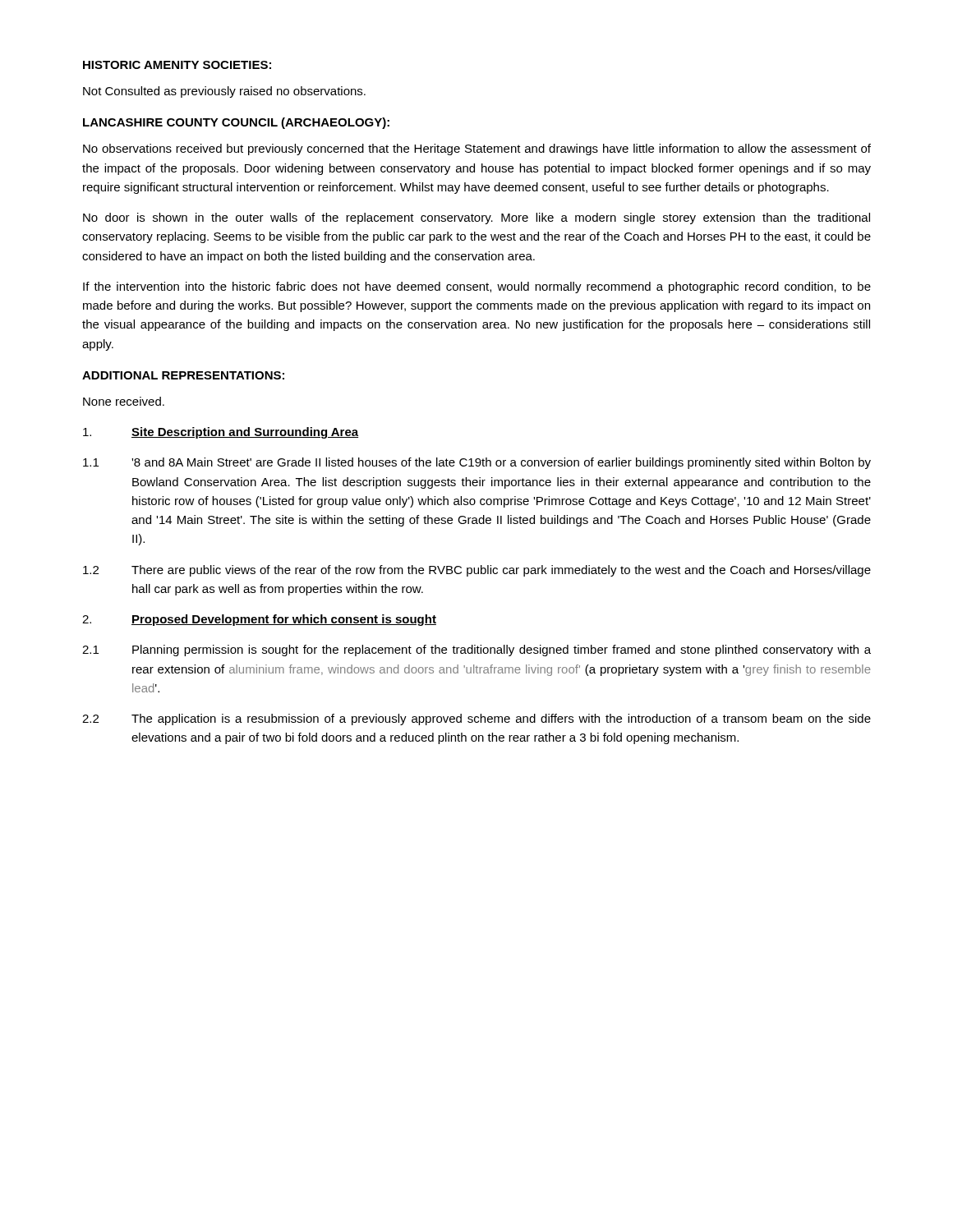Where is the passage that starts "2.1 Planning permission is sought"?
The width and height of the screenshot is (953, 1232).
coord(476,669)
